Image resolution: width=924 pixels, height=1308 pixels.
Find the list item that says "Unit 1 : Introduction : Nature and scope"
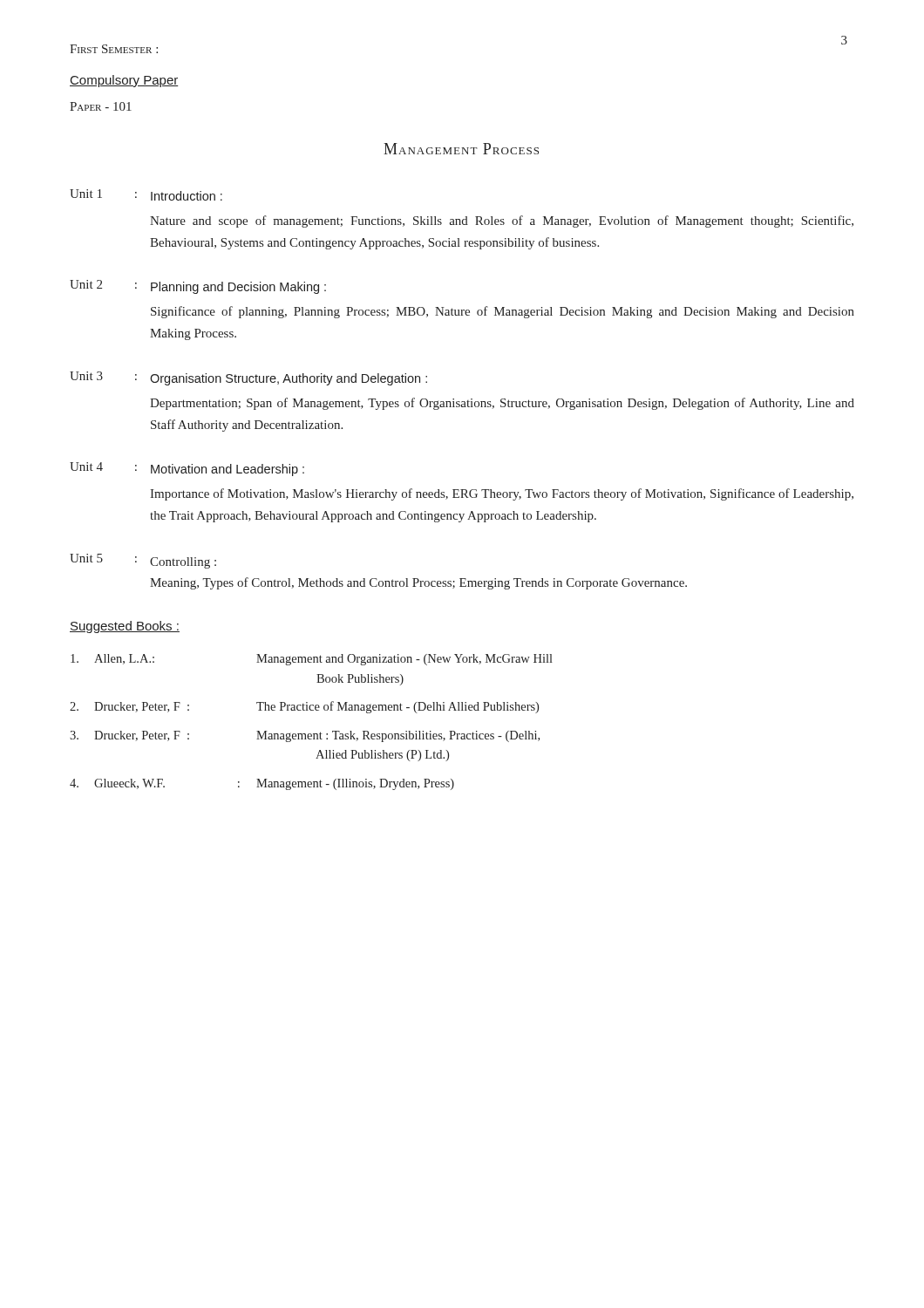coord(462,220)
